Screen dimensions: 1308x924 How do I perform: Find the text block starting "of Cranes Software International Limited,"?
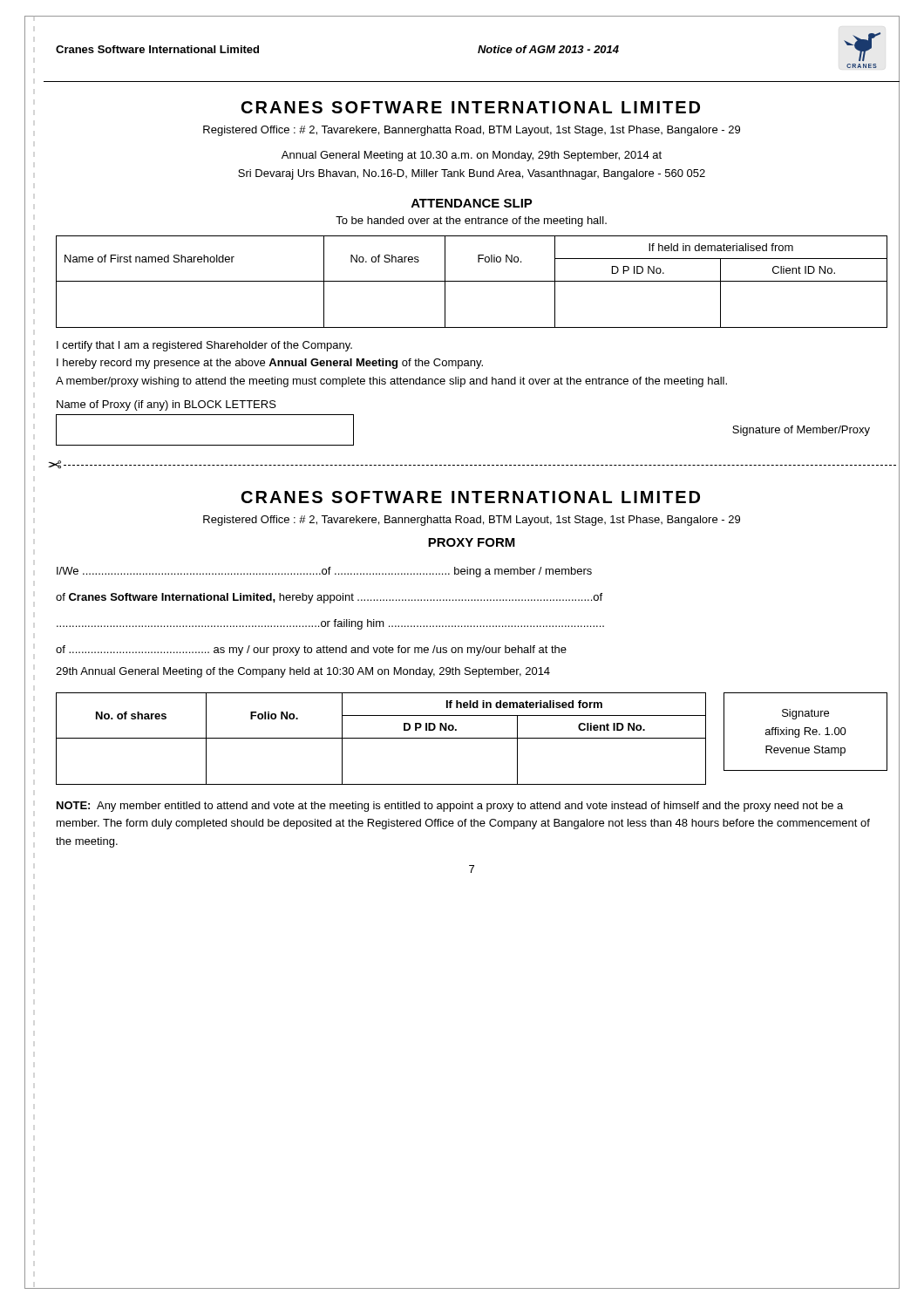[329, 597]
